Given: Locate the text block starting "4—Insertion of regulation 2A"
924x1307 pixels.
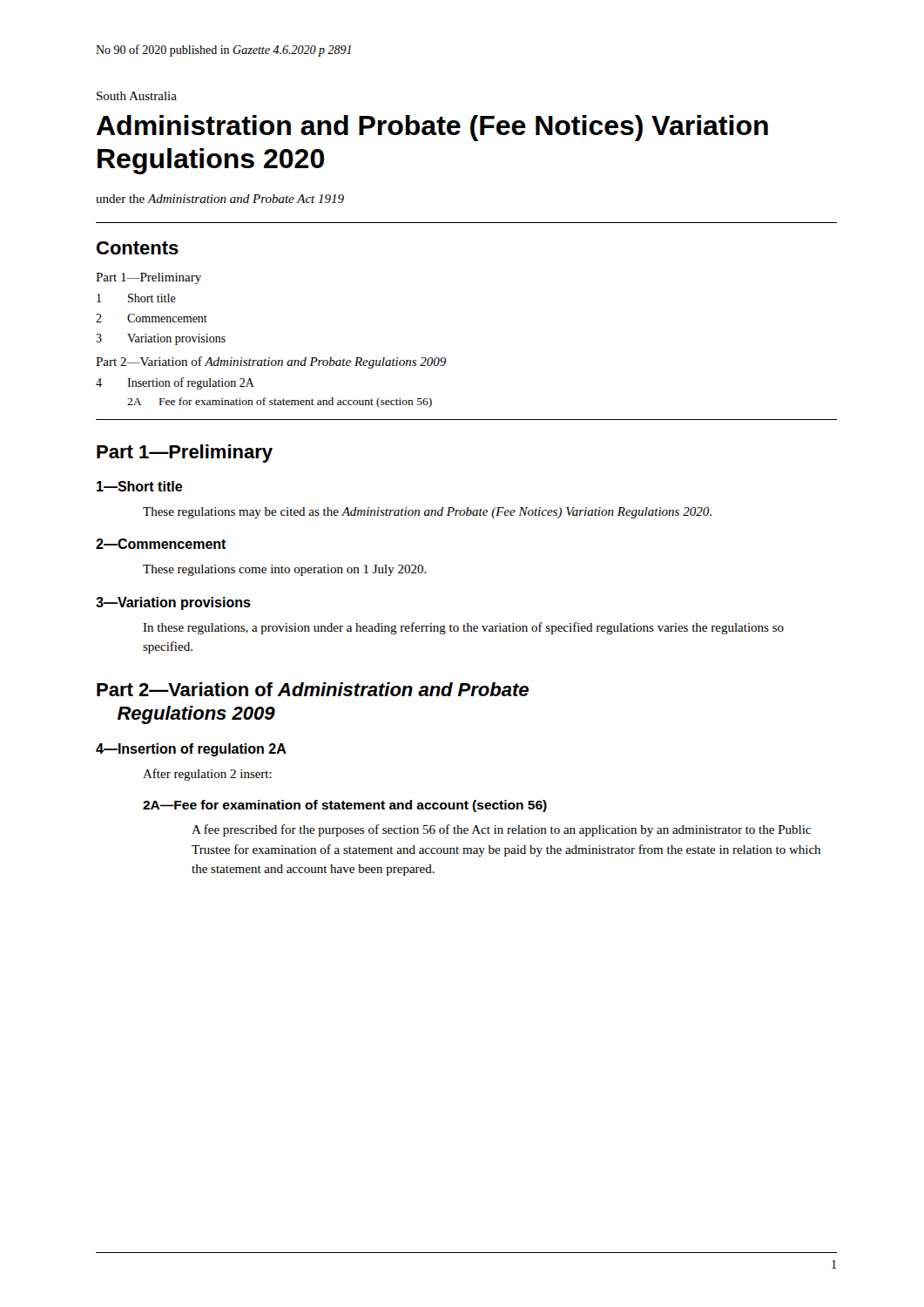Looking at the screenshot, I should coord(191,749).
